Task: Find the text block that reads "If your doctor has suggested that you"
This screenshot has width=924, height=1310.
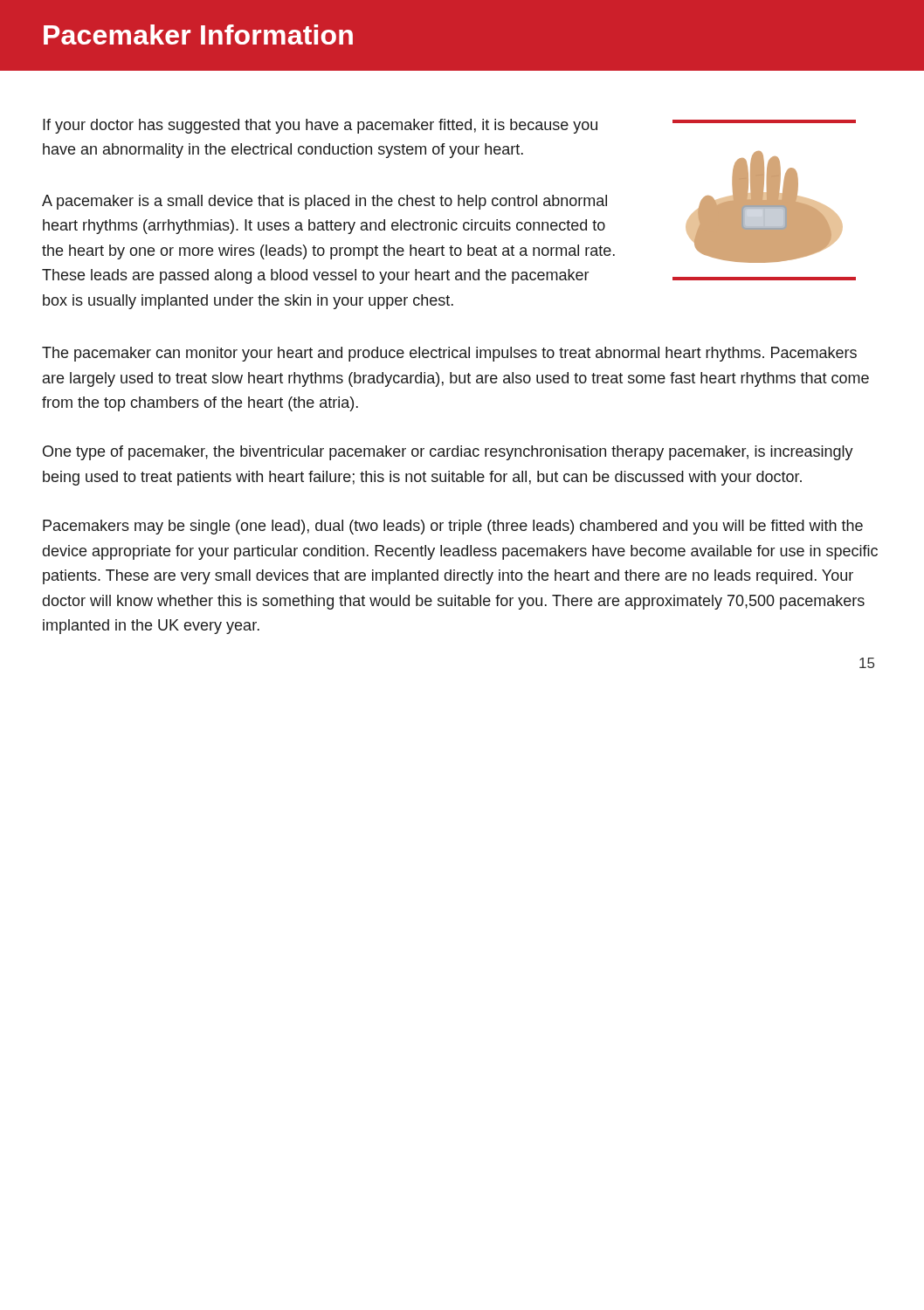Action: click(x=320, y=137)
